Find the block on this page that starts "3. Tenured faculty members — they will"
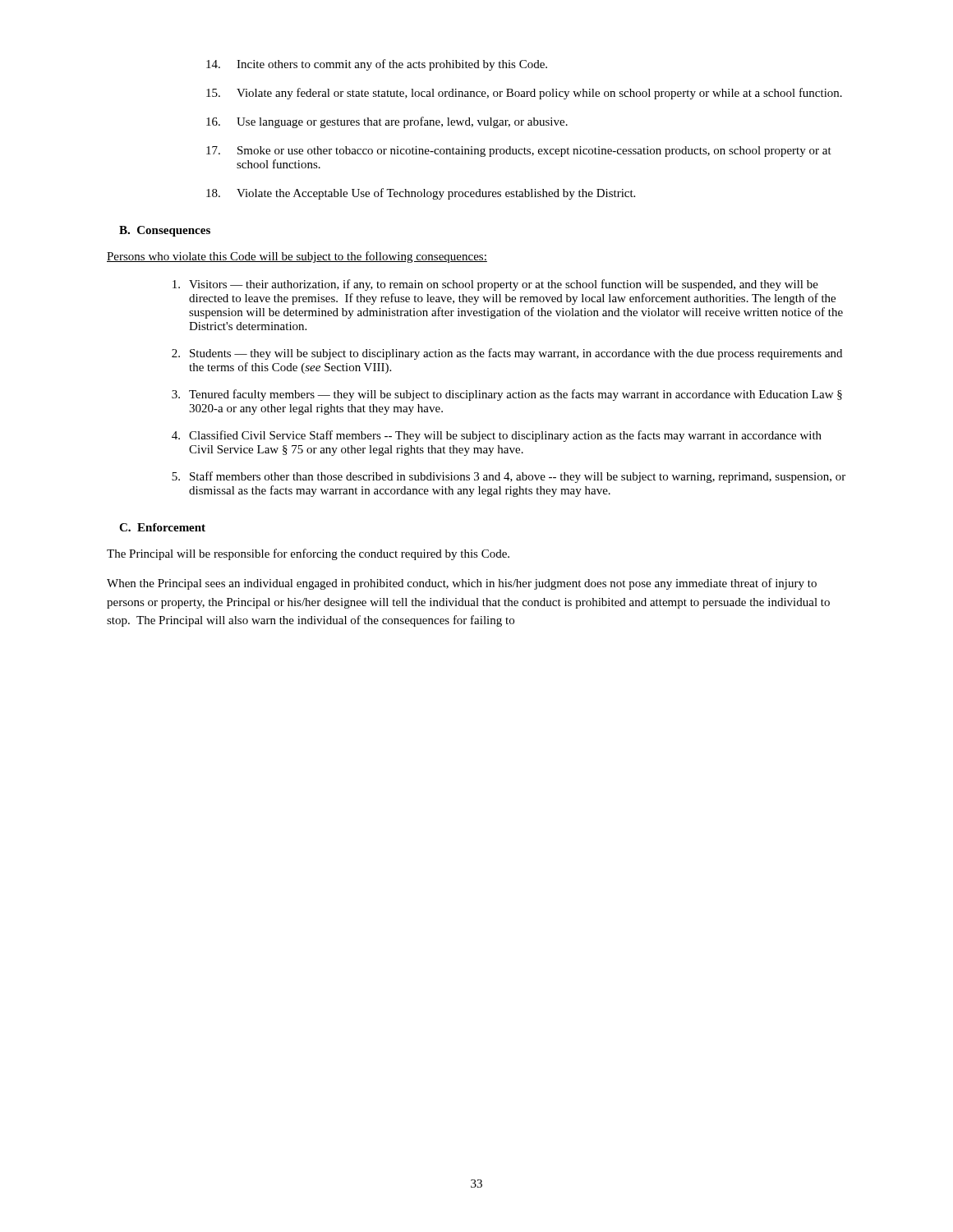The width and height of the screenshot is (953, 1232). pyautogui.click(x=501, y=401)
